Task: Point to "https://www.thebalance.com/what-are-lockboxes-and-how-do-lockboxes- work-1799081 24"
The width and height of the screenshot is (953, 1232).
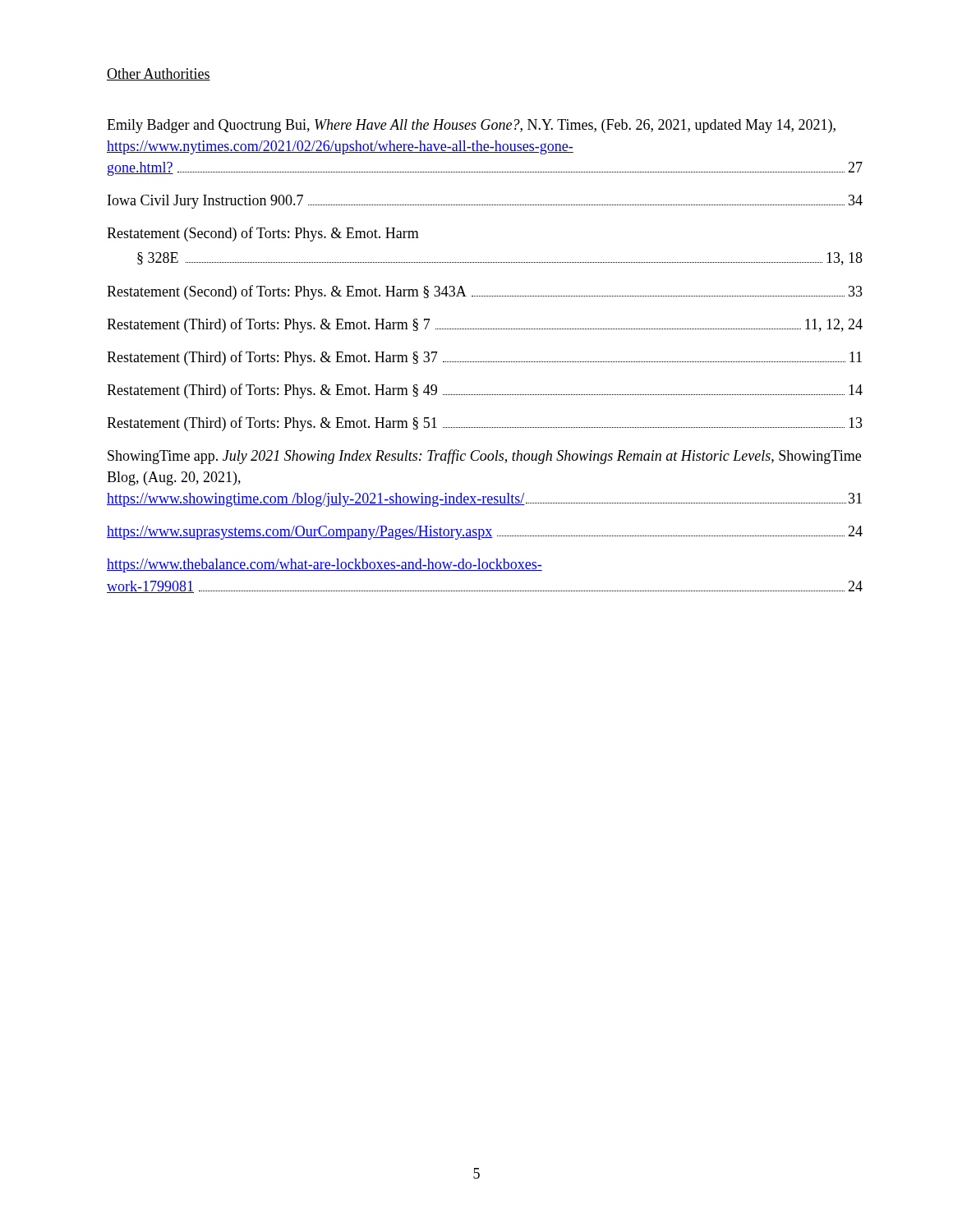Action: pos(485,575)
